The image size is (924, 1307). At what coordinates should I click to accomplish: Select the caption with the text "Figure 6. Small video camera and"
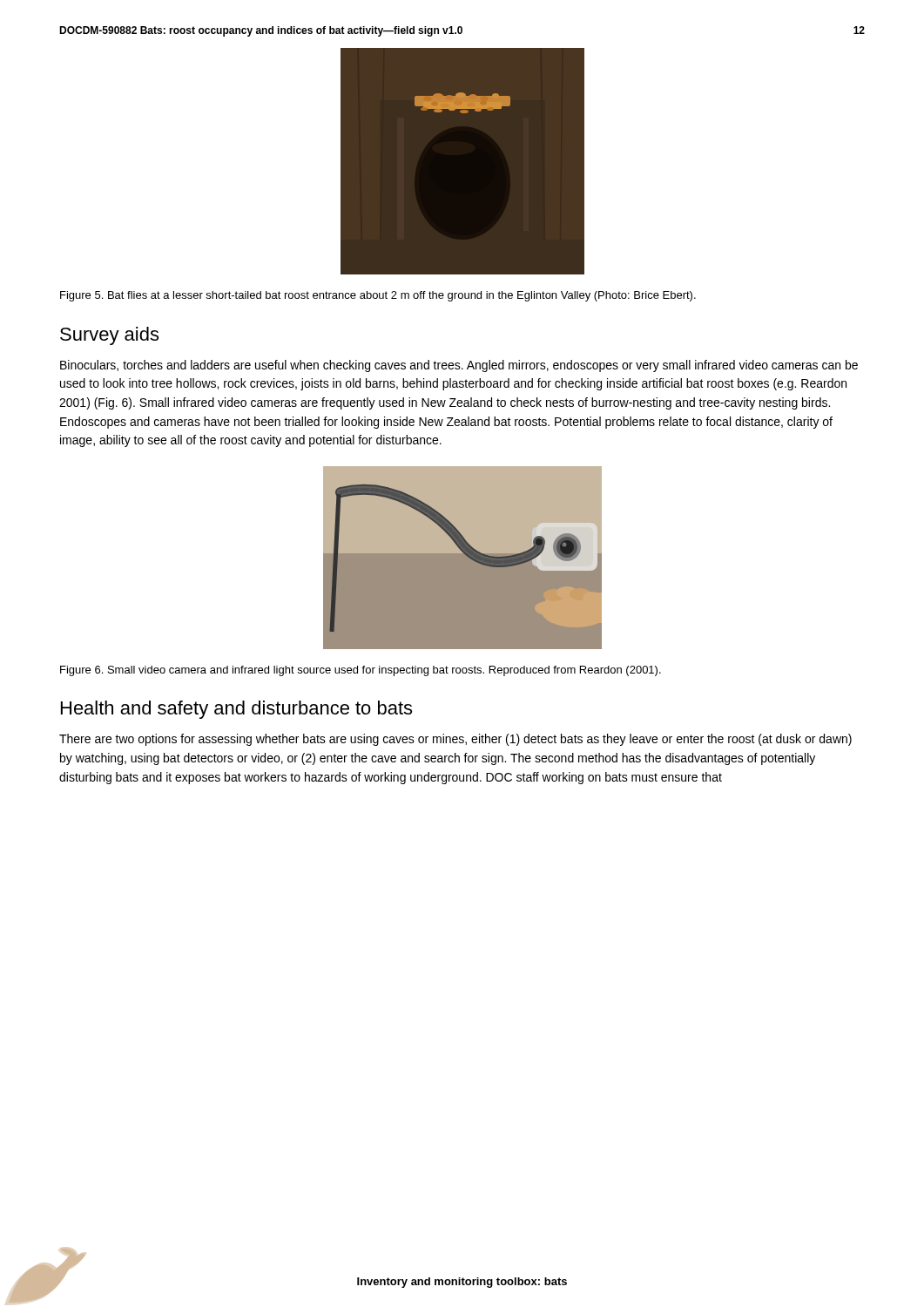(360, 670)
